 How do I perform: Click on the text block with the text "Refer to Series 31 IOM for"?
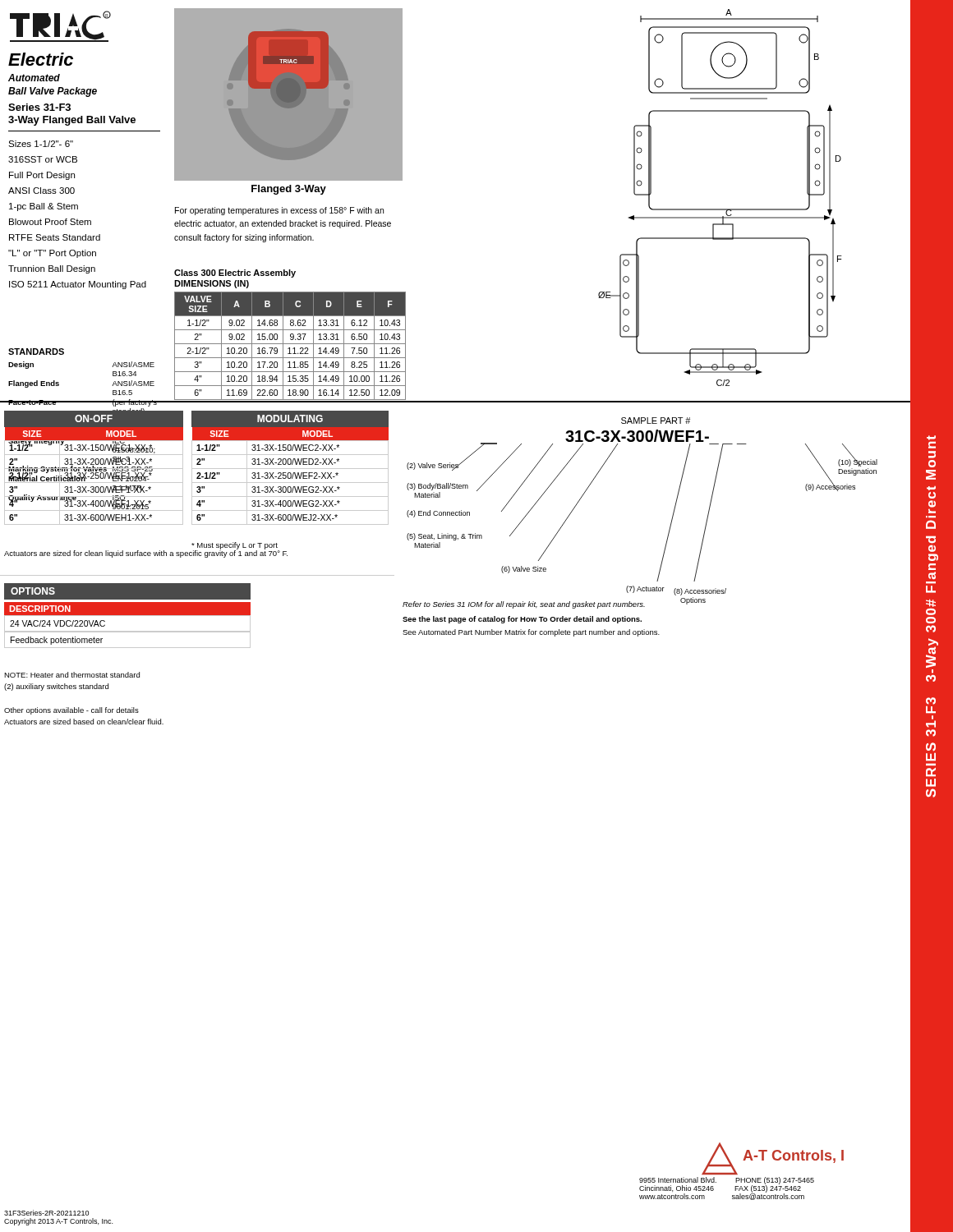pyautogui.click(x=524, y=604)
